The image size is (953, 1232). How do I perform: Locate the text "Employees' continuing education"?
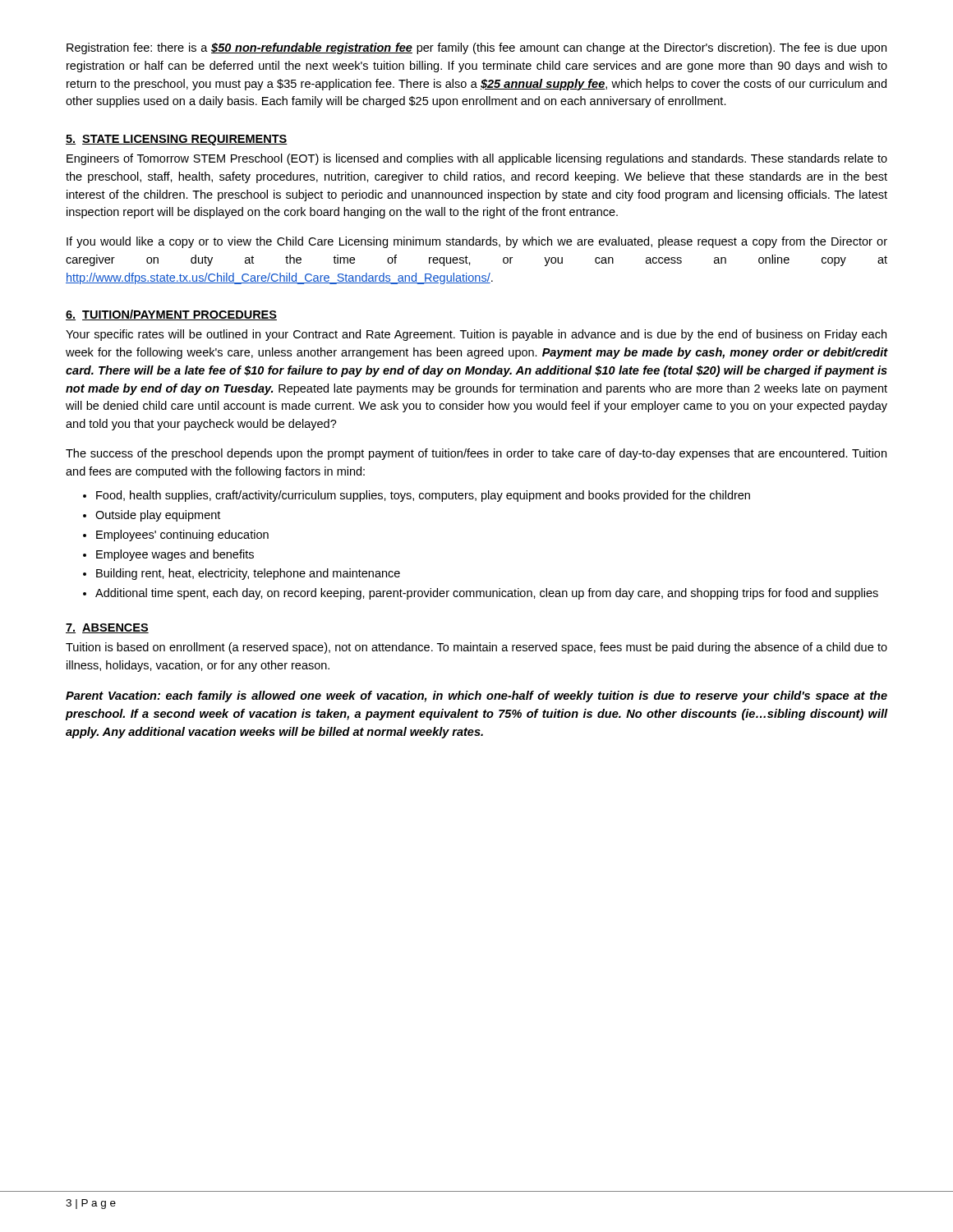[x=182, y=535]
